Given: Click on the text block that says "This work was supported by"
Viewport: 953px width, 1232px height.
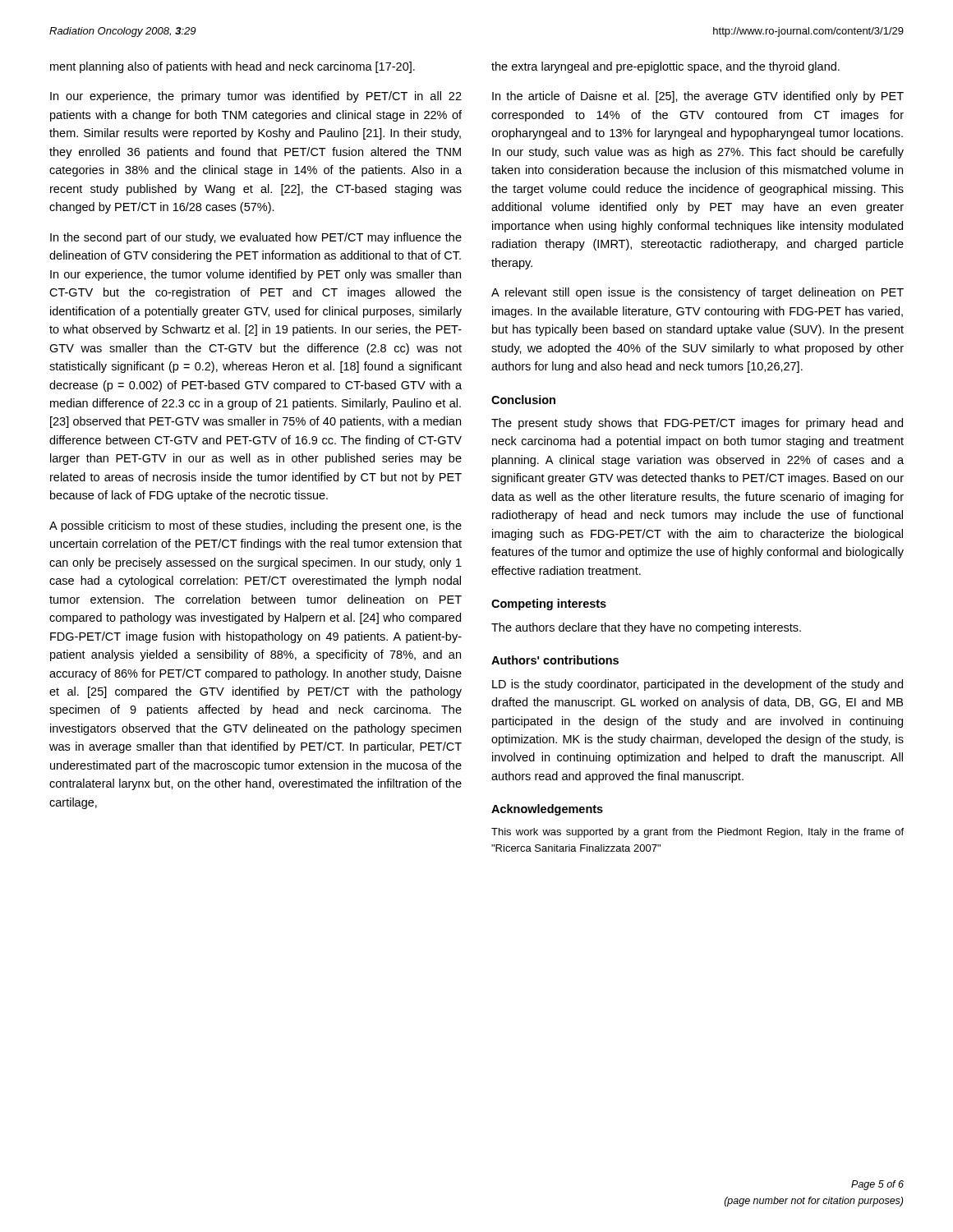Looking at the screenshot, I should click(x=698, y=840).
